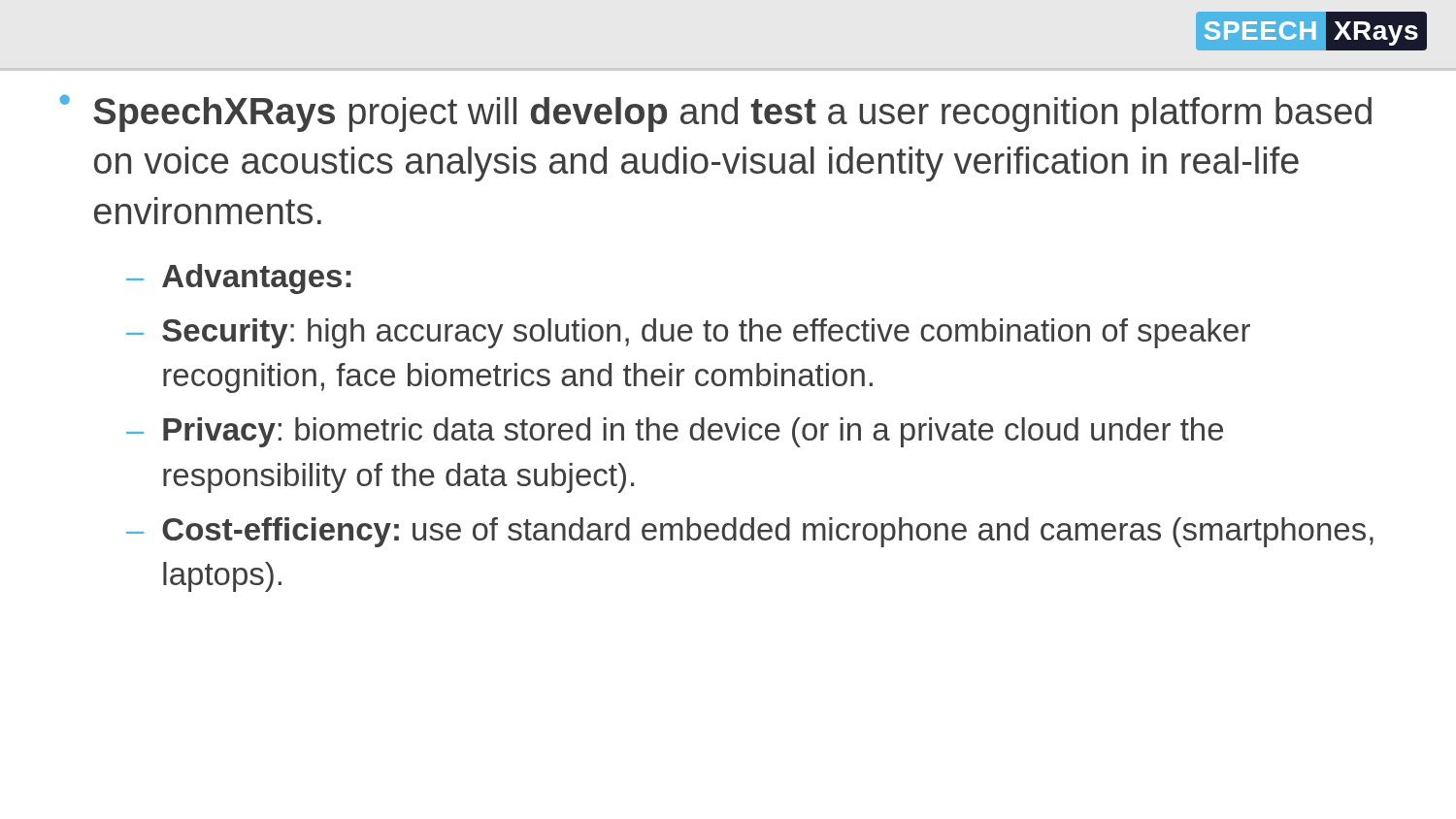Point to the block beginning "– Cost-efficiency: use of standard"
This screenshot has height=819, width=1456.
coord(762,552)
